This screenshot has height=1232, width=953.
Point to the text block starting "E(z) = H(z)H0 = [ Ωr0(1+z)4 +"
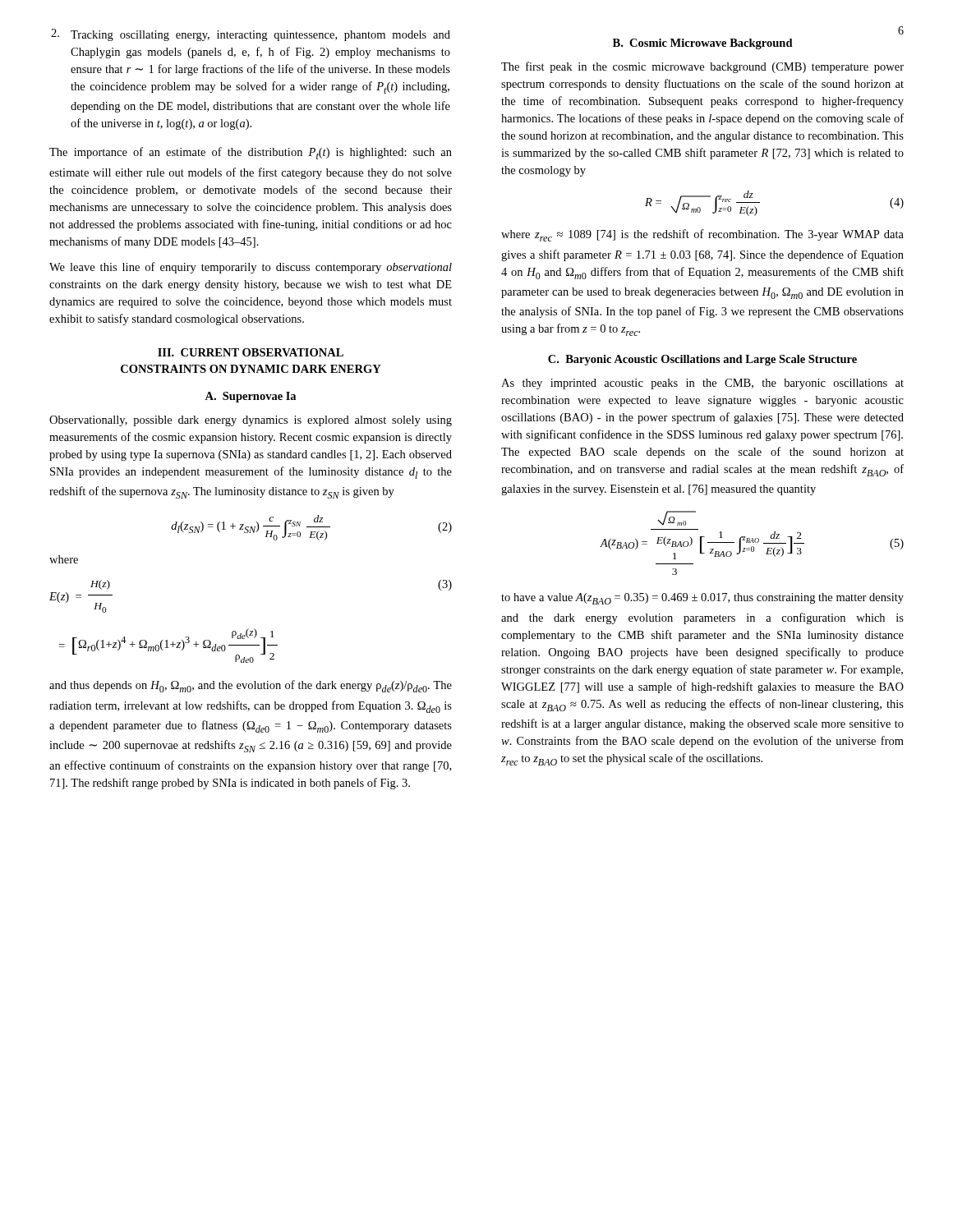point(251,621)
